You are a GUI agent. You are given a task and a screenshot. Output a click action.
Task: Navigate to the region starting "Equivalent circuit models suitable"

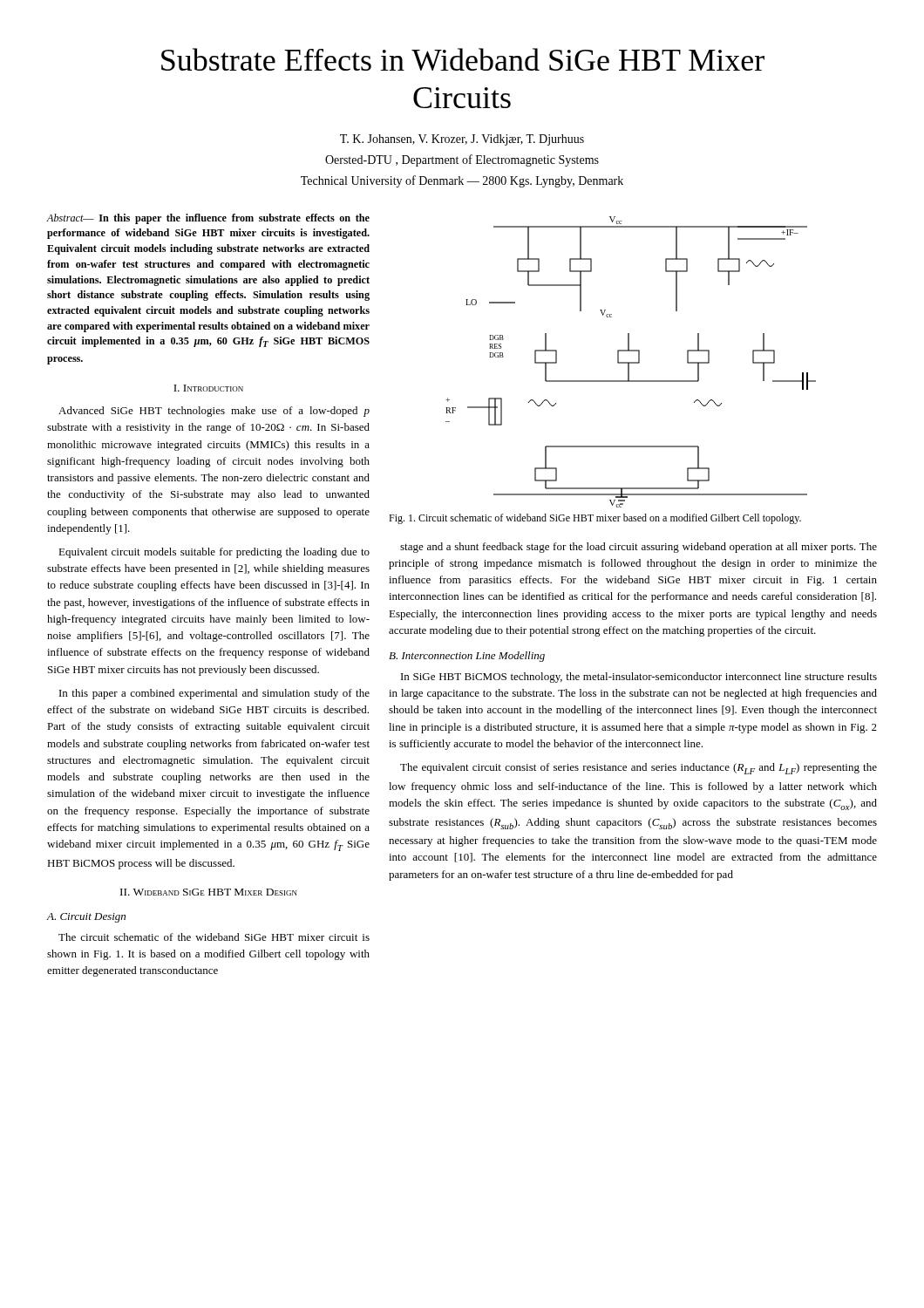(208, 610)
